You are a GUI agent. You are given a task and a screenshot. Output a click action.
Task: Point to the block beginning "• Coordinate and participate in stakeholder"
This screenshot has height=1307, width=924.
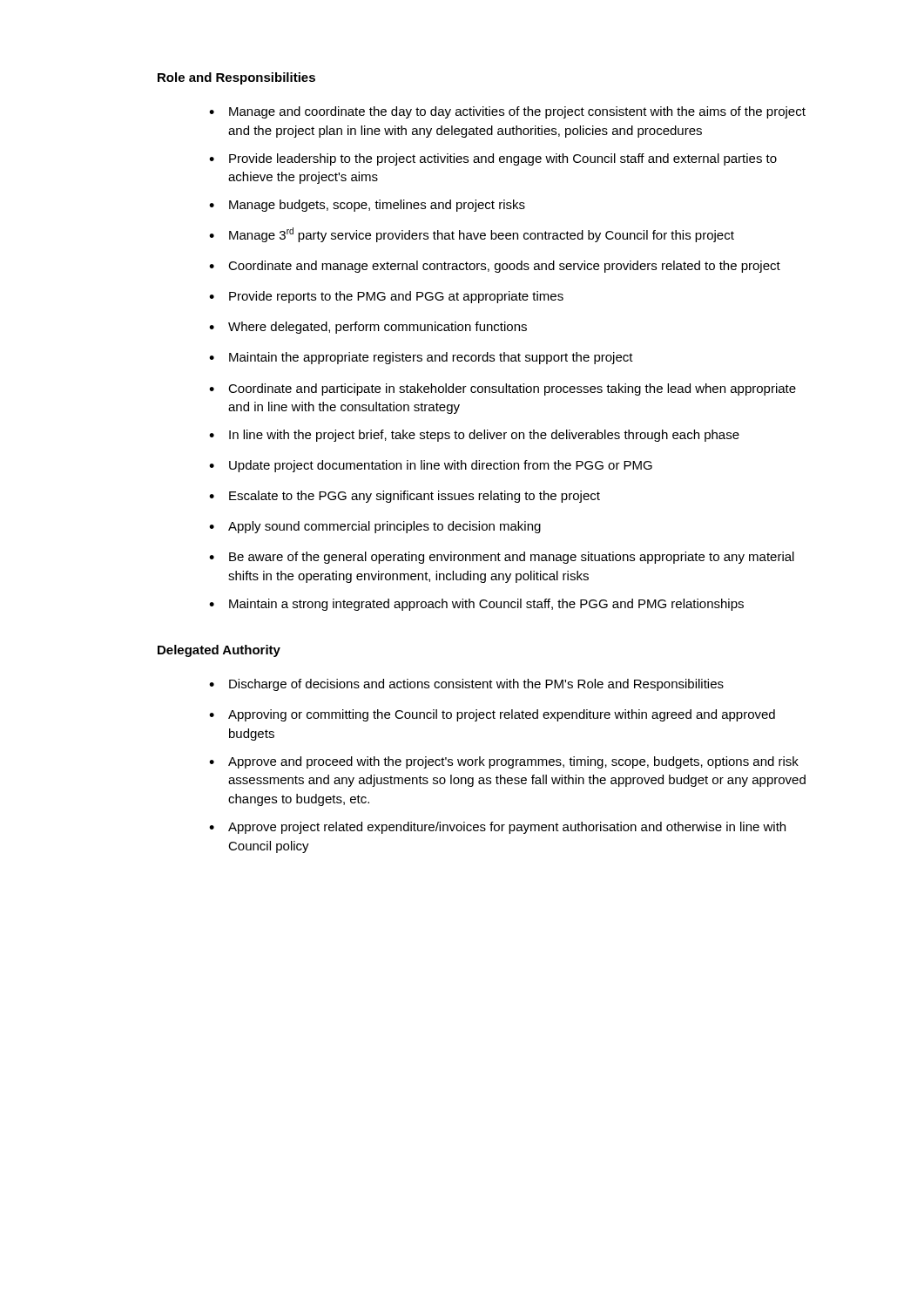(514, 398)
